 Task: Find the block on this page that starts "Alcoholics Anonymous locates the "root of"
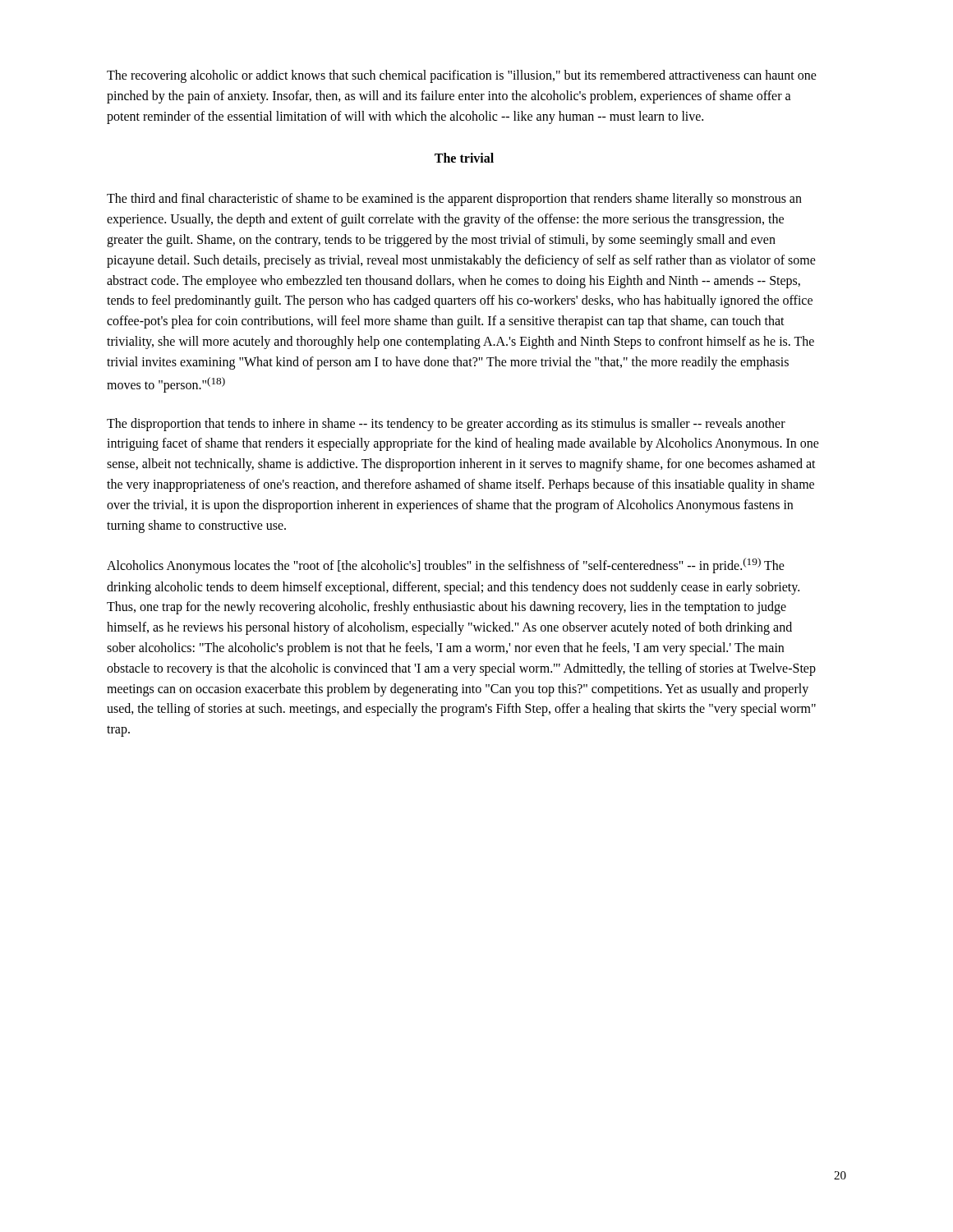click(461, 646)
